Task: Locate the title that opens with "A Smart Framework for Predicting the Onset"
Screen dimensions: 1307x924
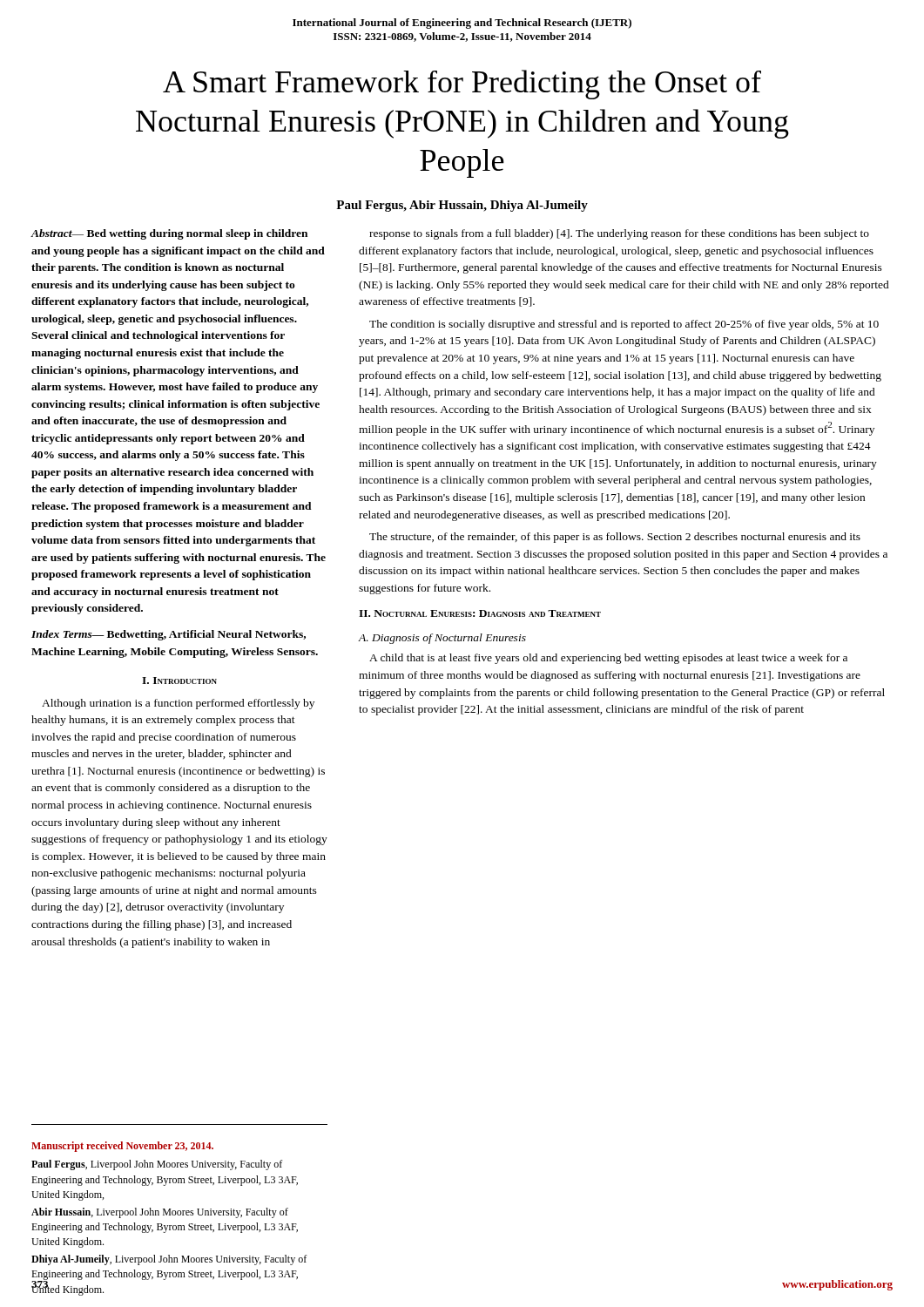Action: pyautogui.click(x=462, y=122)
